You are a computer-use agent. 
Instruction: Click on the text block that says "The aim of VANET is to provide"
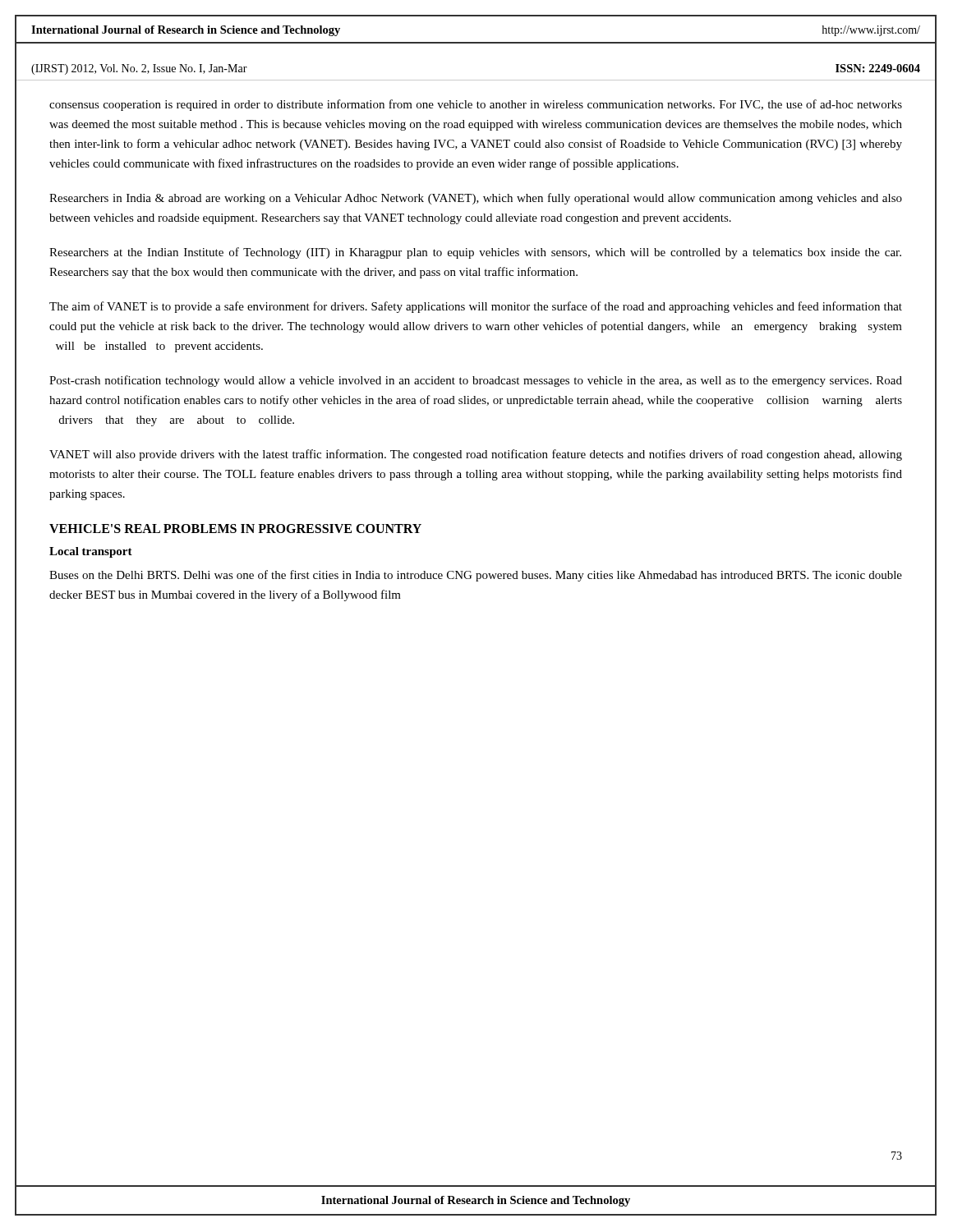(476, 326)
